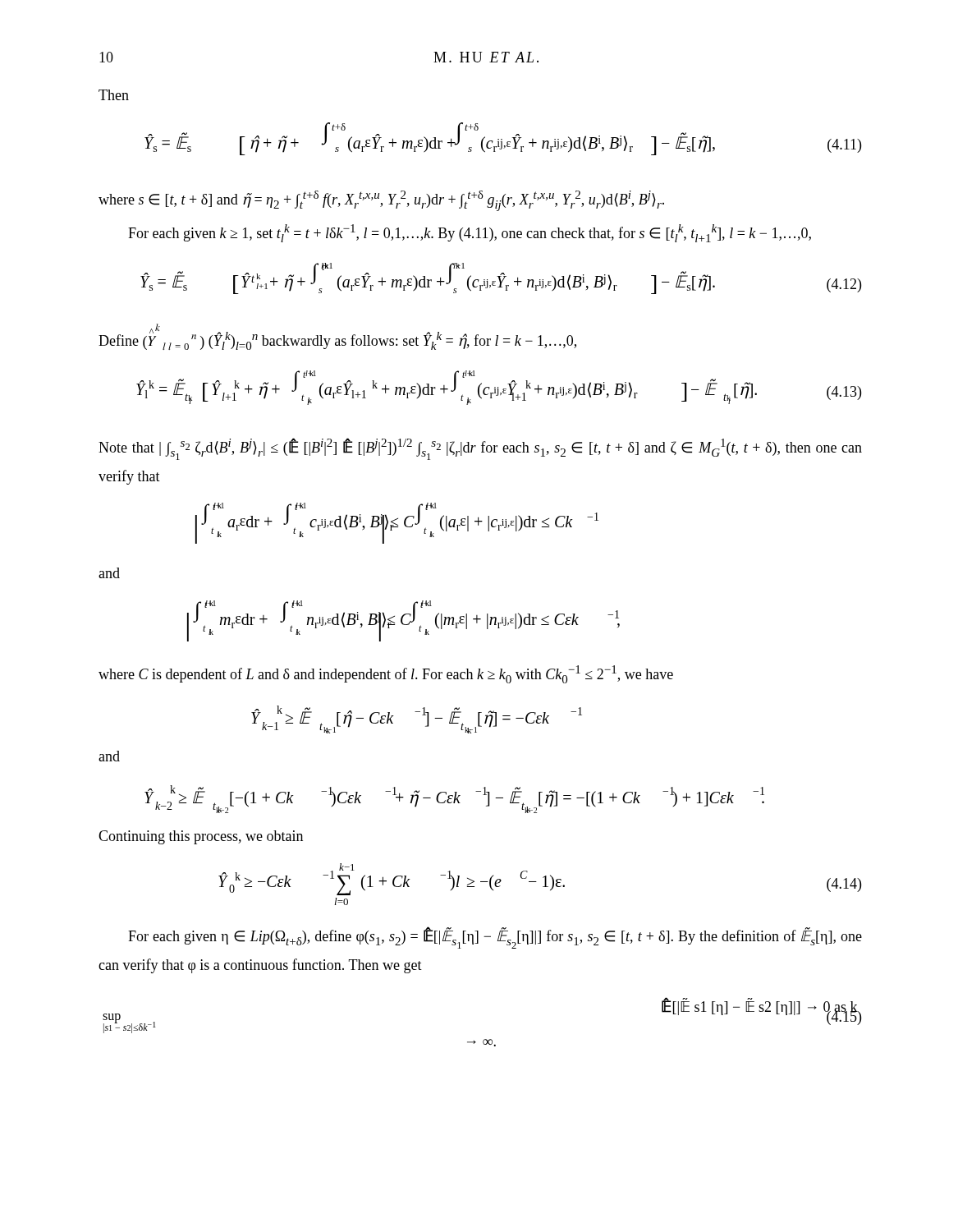
Task: Locate the element starting "Ŷ 0 k ≥ −Cεk −1"
Action: pos(540,884)
